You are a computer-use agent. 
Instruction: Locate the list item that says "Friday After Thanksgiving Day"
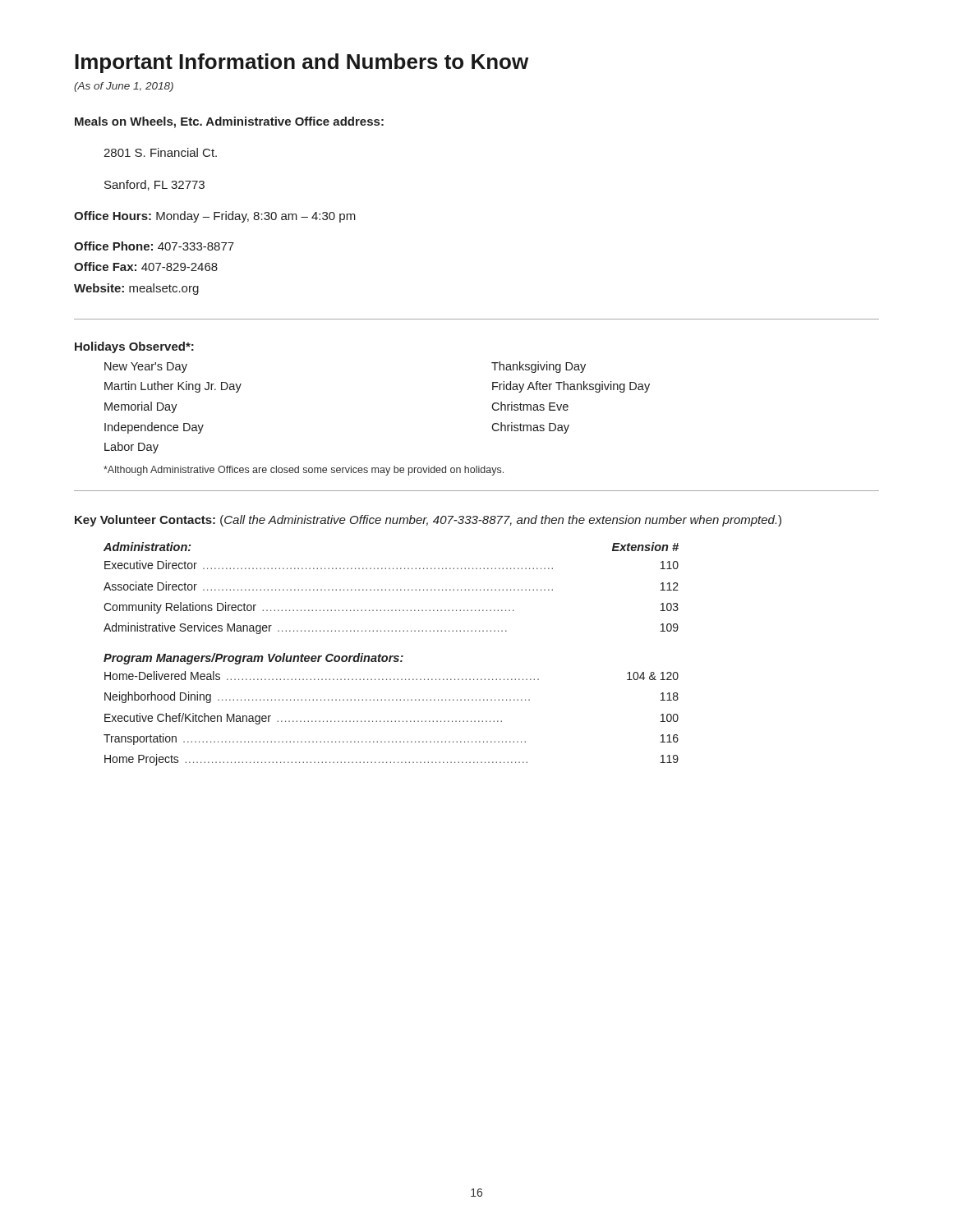pos(571,386)
